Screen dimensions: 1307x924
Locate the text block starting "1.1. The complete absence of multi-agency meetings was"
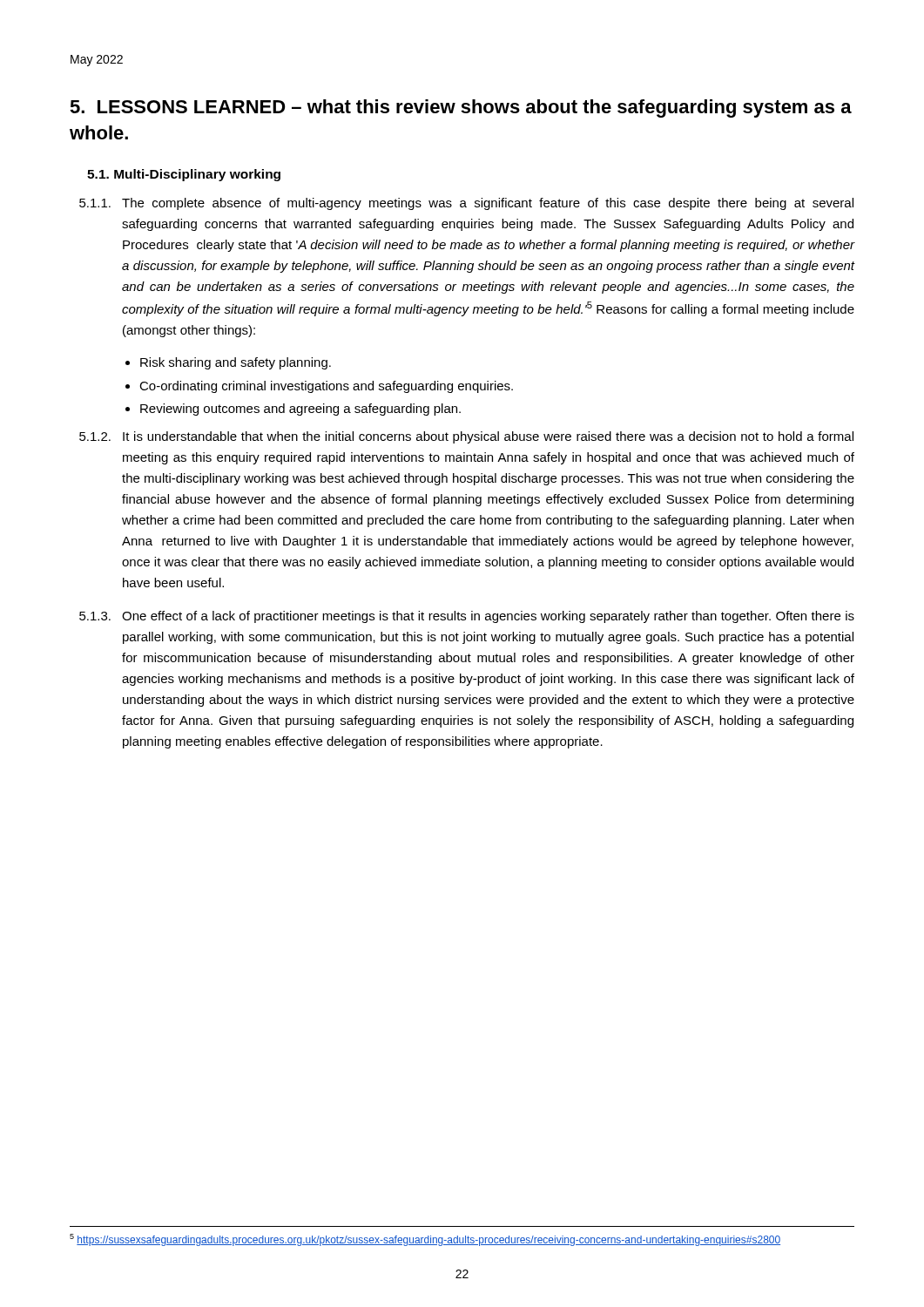point(462,267)
